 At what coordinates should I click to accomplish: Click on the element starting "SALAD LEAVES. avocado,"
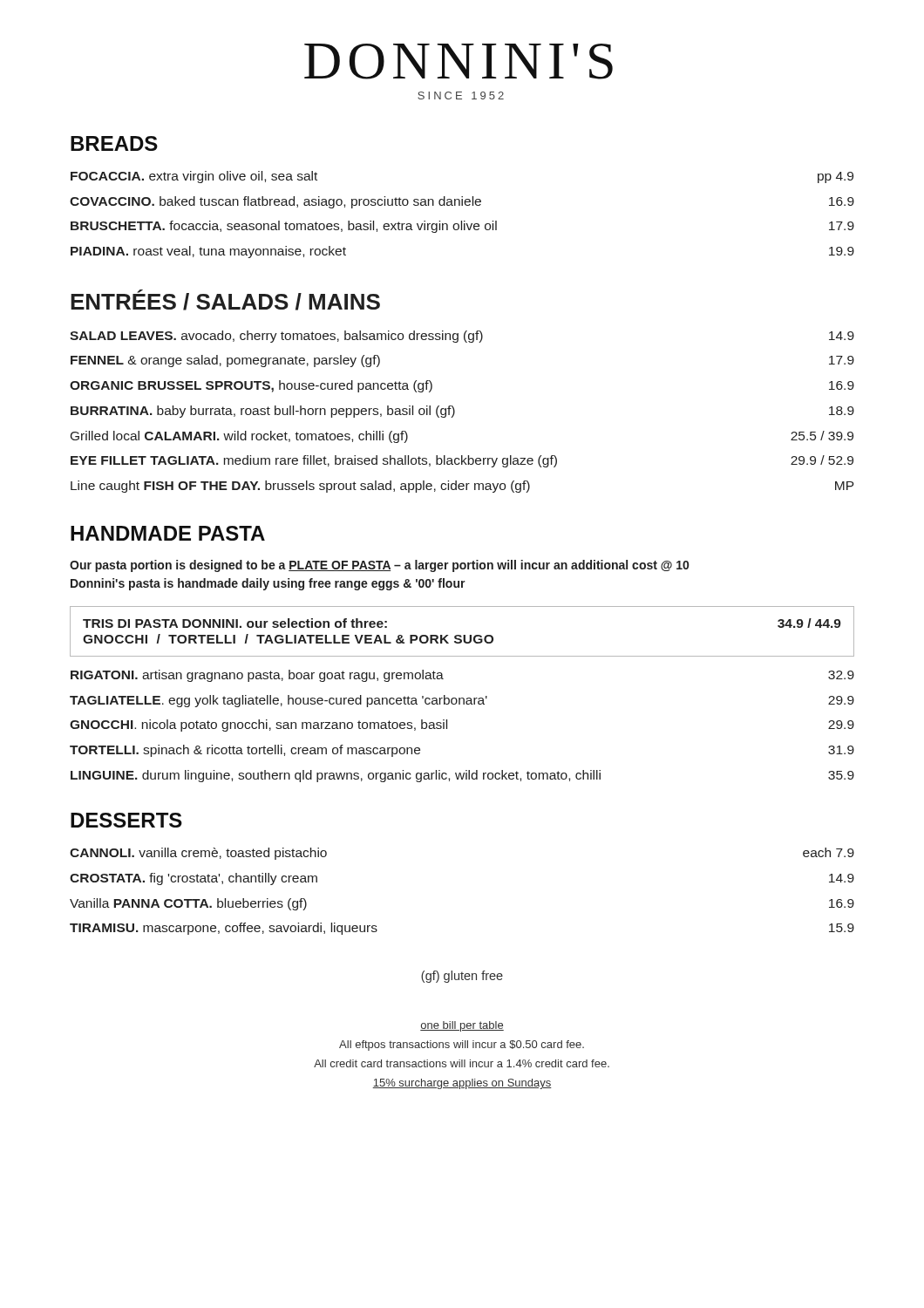click(462, 335)
